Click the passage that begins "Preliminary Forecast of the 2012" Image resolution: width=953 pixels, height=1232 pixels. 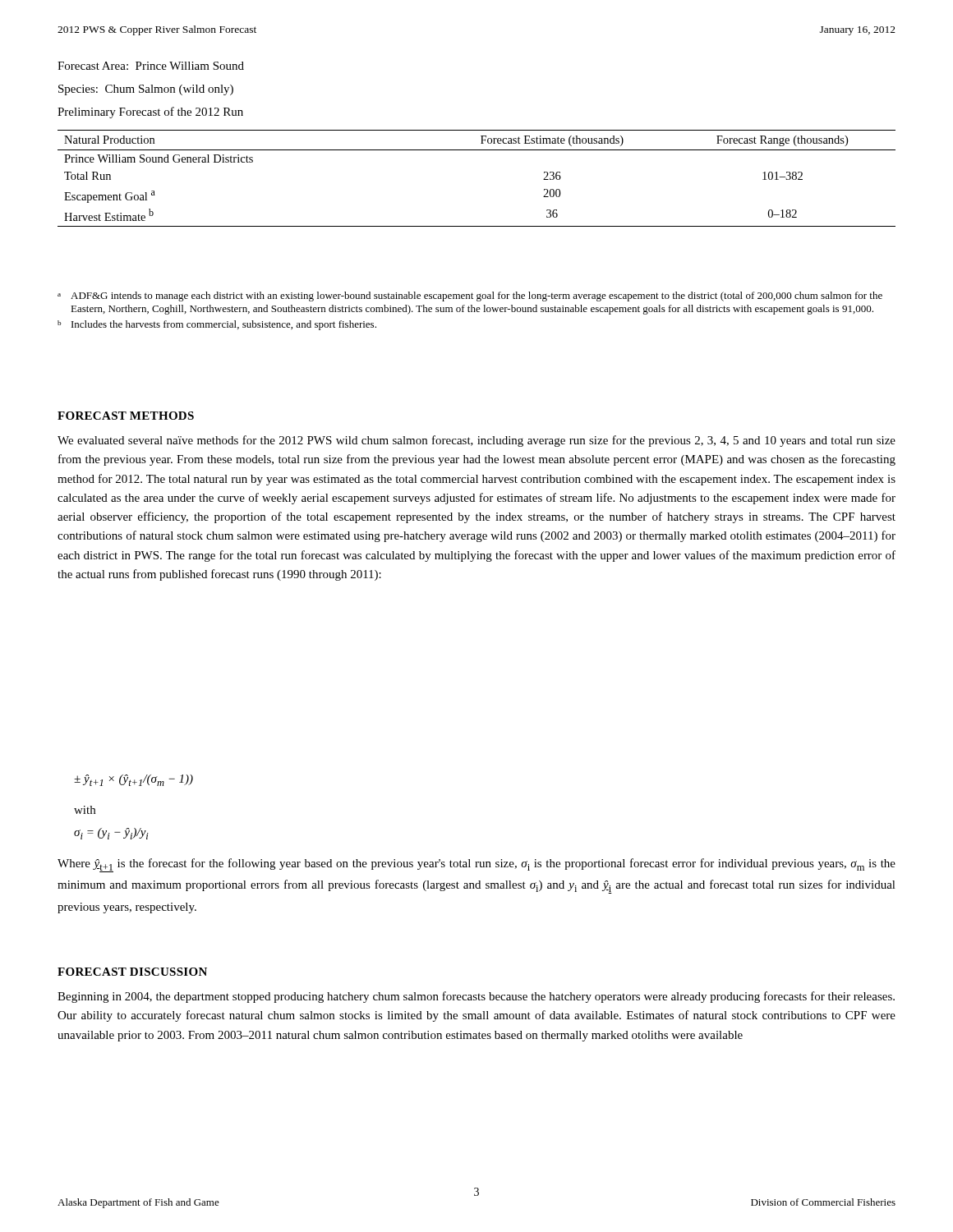(x=150, y=112)
